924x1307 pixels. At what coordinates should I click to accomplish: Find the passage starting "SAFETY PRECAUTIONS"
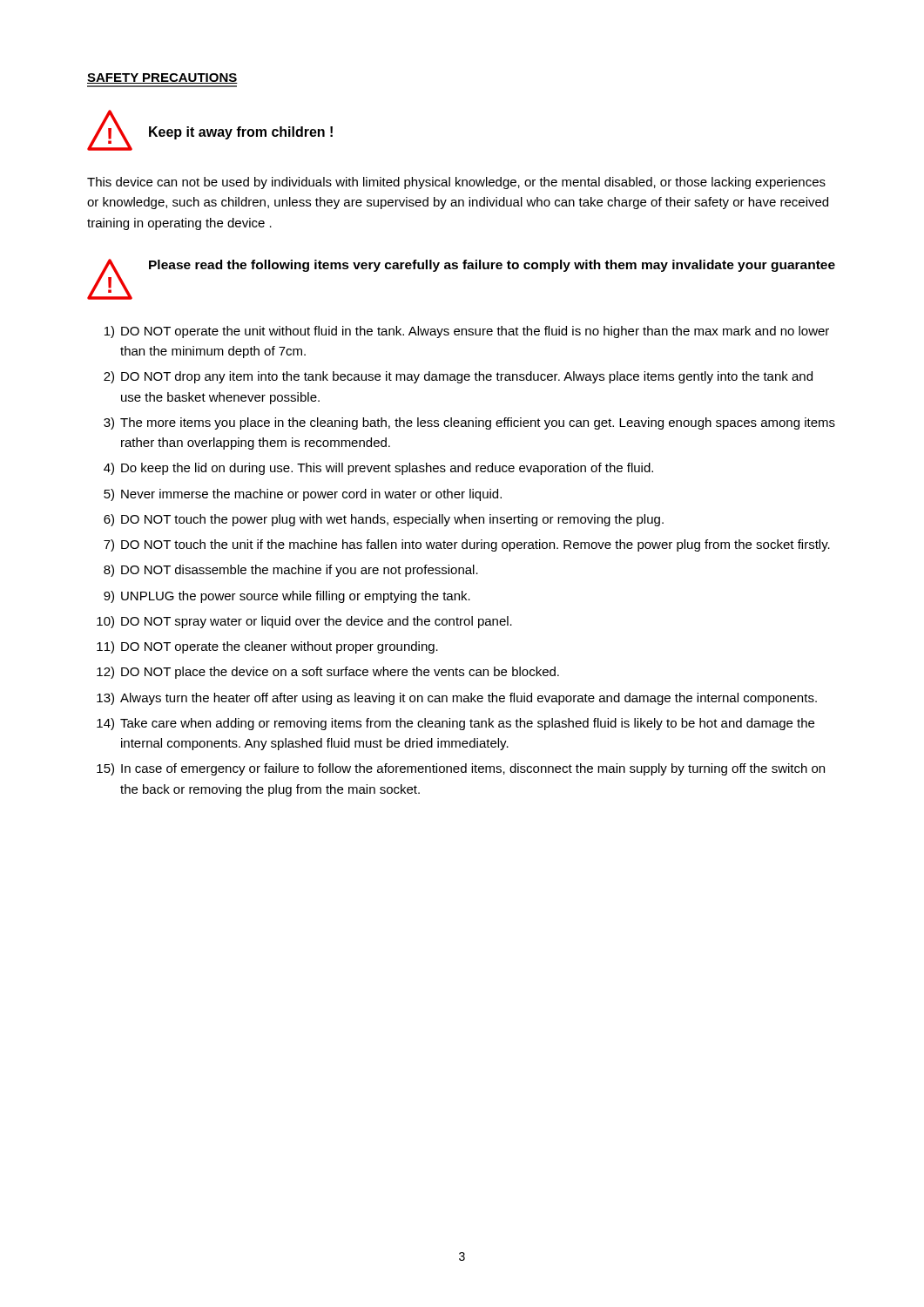(162, 77)
